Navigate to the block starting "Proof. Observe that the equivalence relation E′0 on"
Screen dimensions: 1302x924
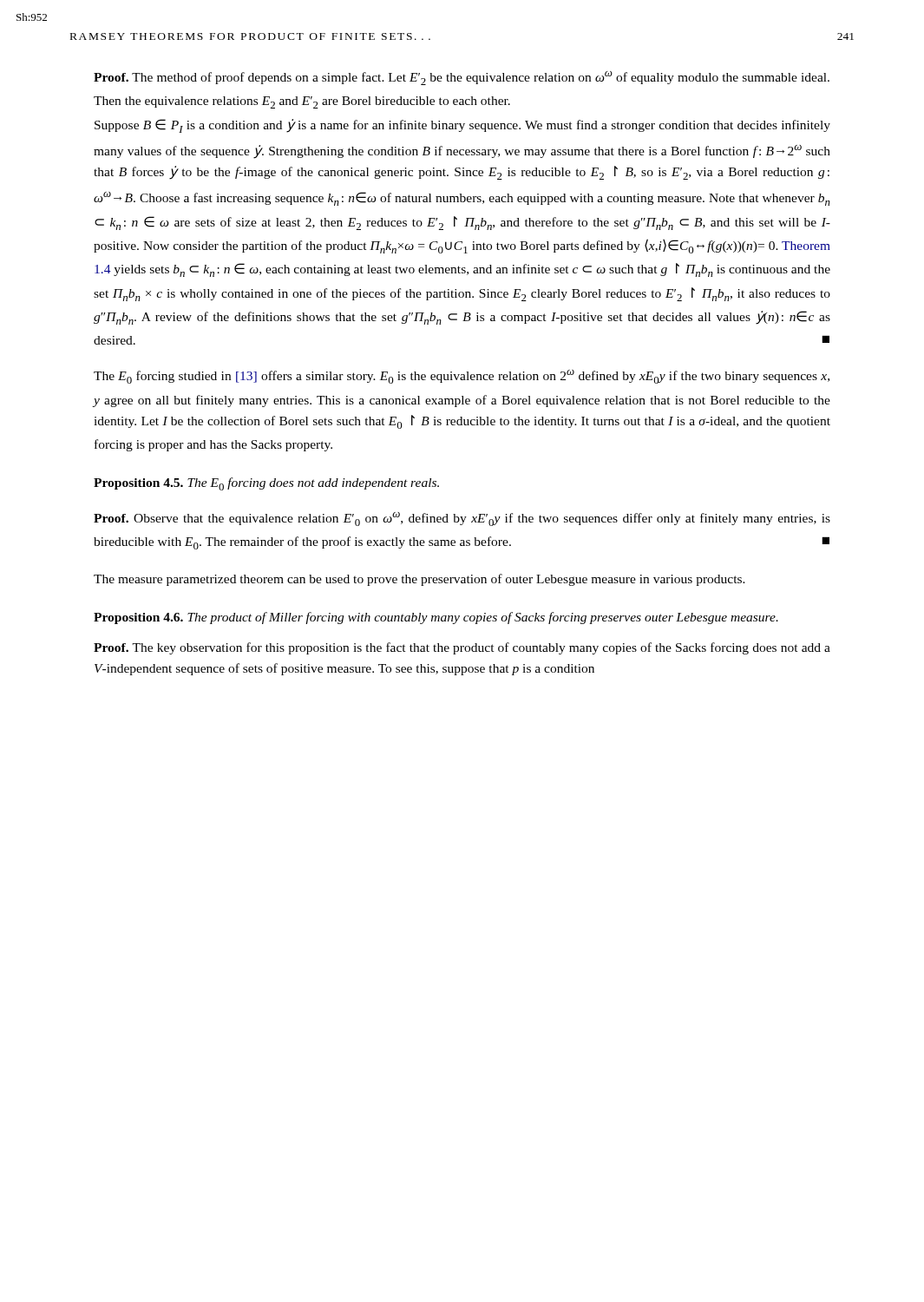point(462,530)
